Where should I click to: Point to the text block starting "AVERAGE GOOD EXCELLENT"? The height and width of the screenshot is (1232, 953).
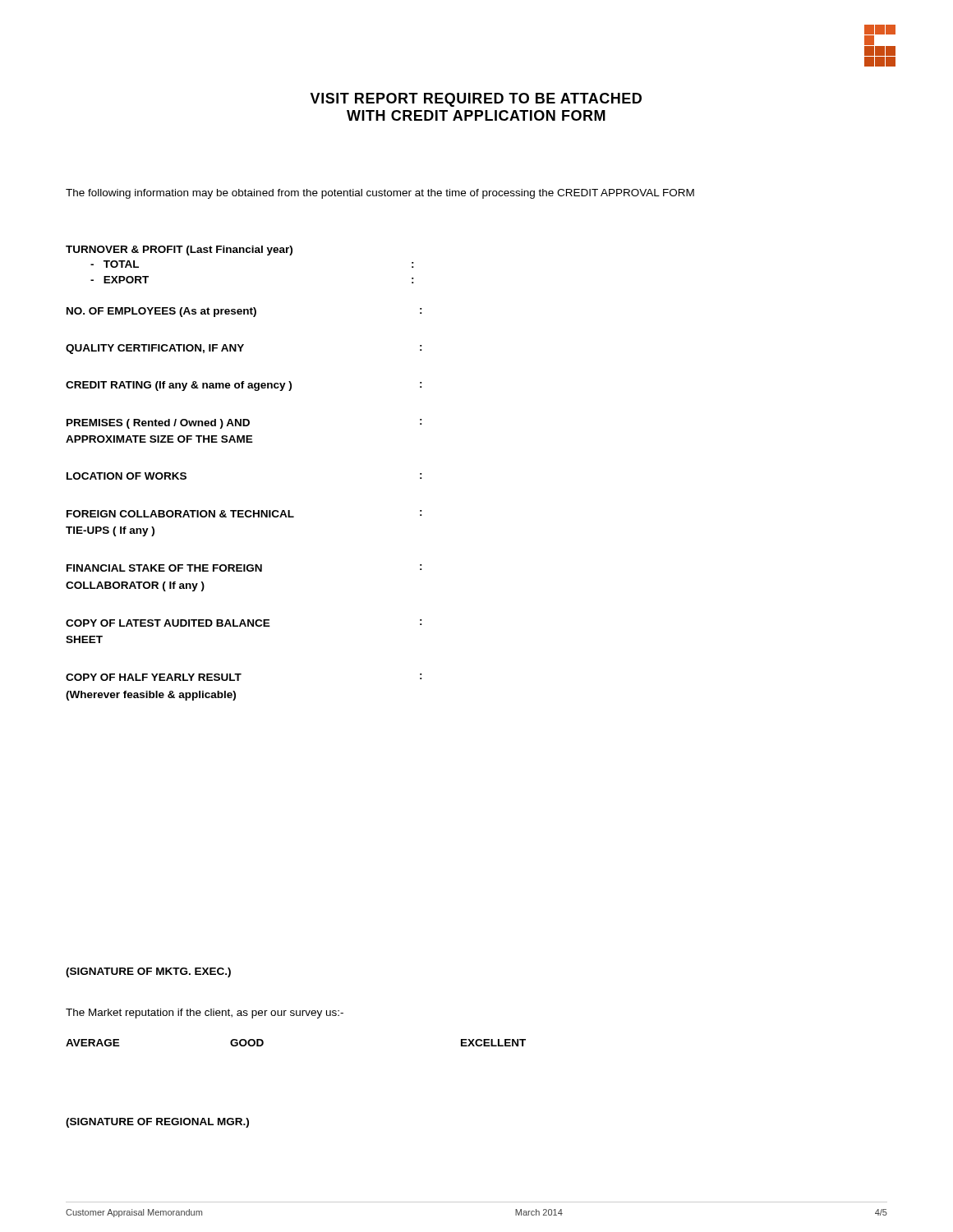click(99, 1043)
